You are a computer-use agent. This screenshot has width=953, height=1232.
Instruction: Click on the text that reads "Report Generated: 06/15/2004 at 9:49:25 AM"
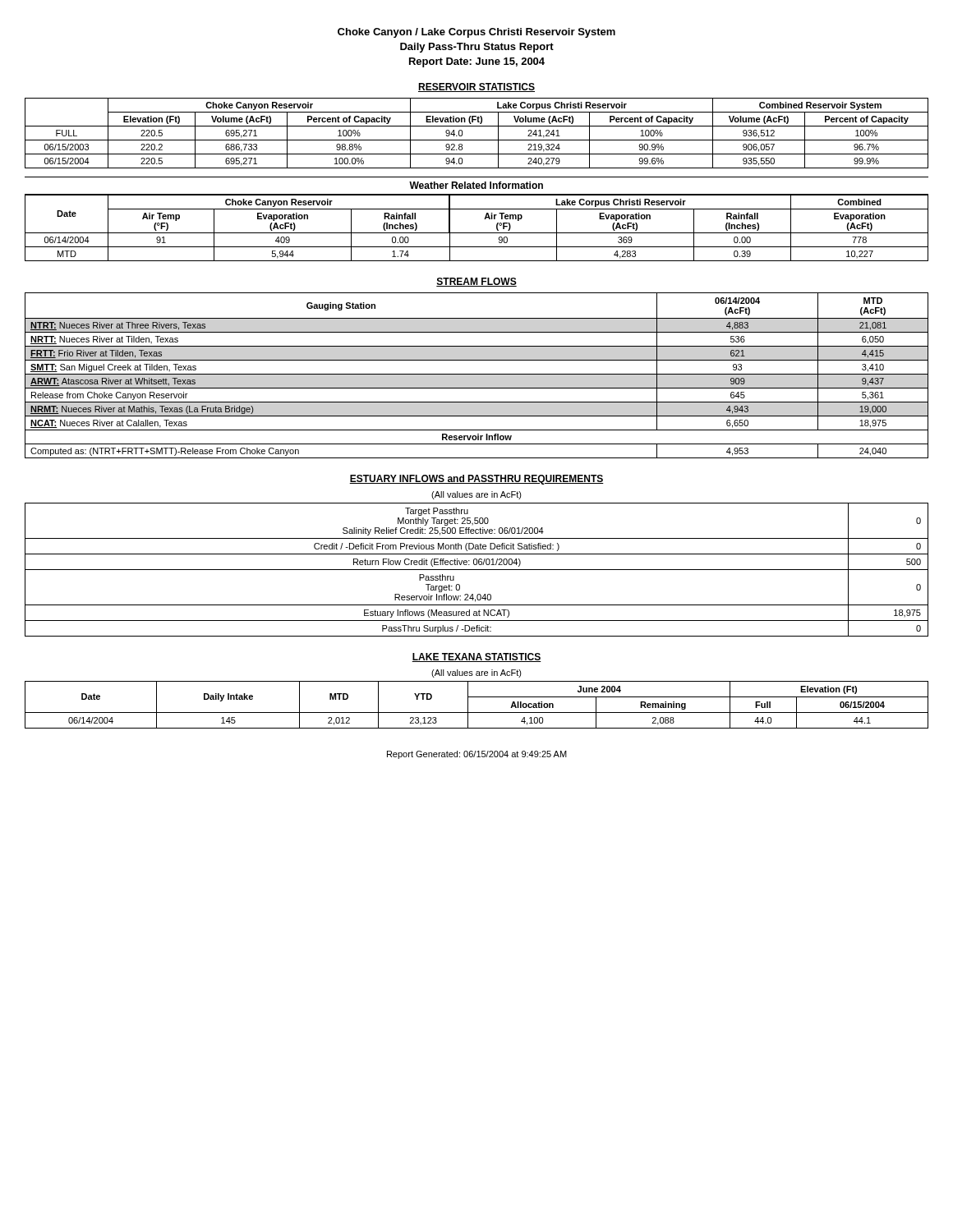[476, 754]
